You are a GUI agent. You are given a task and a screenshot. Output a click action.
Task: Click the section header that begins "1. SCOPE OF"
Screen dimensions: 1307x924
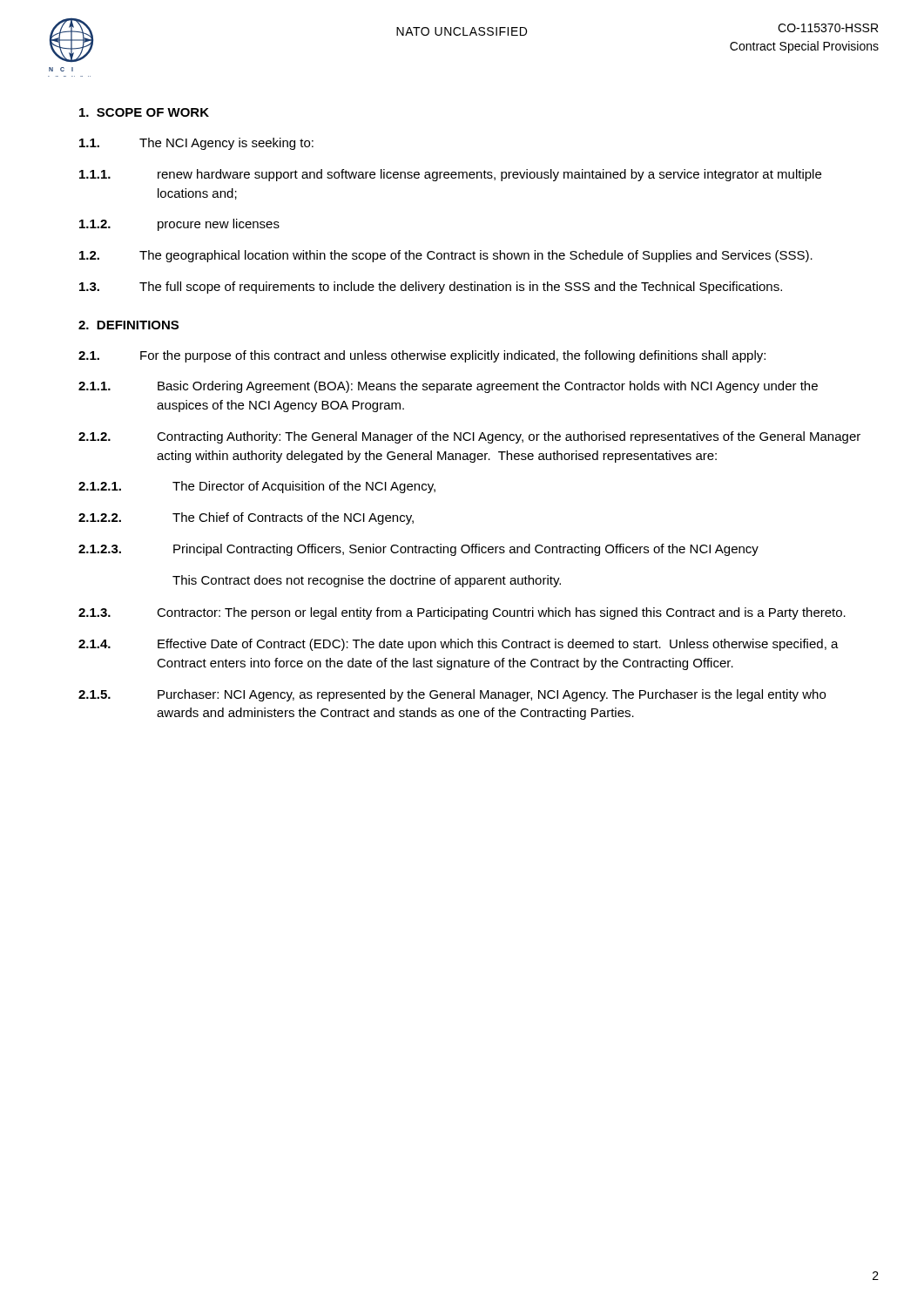pos(144,112)
